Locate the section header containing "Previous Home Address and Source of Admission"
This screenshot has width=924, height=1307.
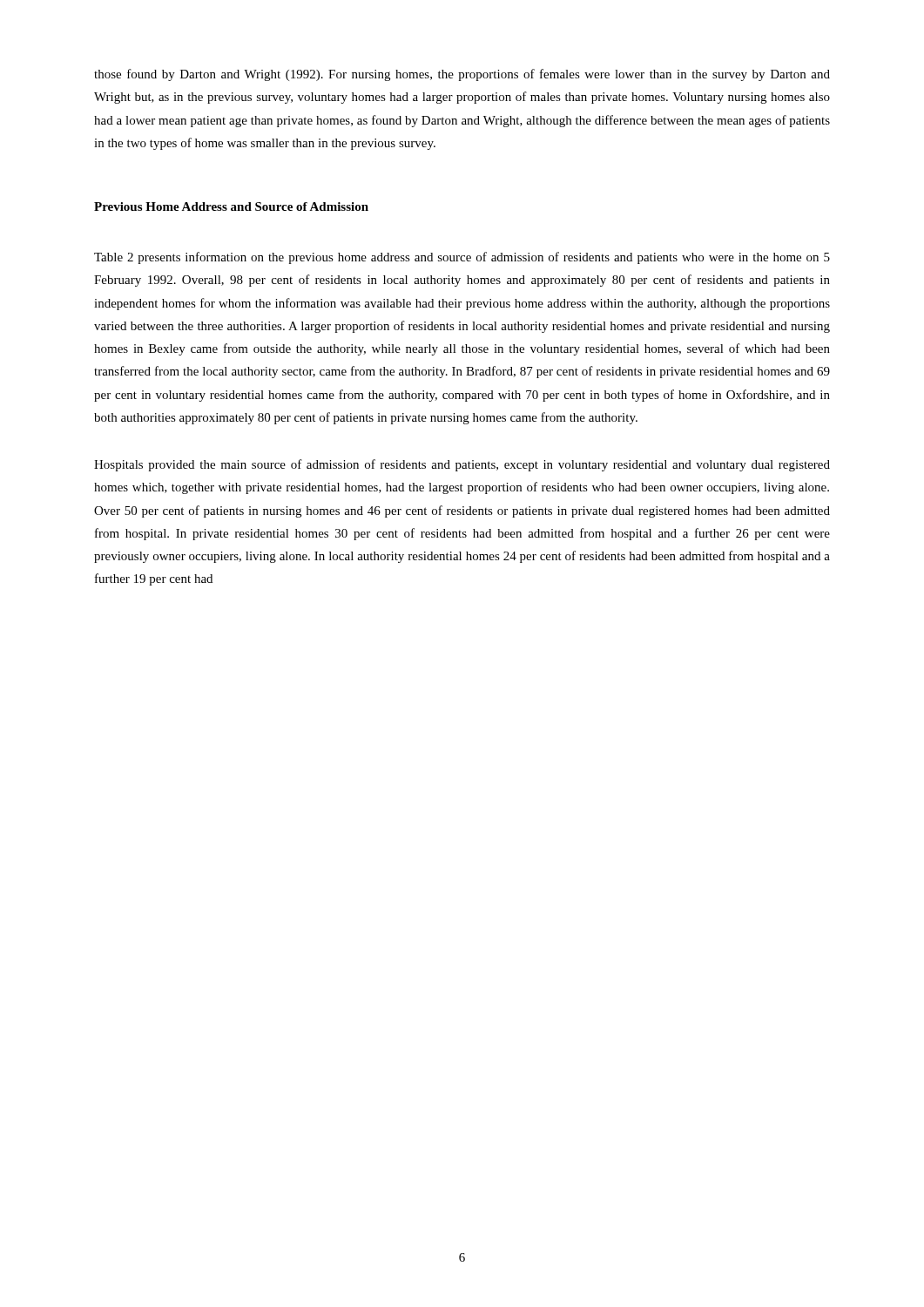coord(231,207)
